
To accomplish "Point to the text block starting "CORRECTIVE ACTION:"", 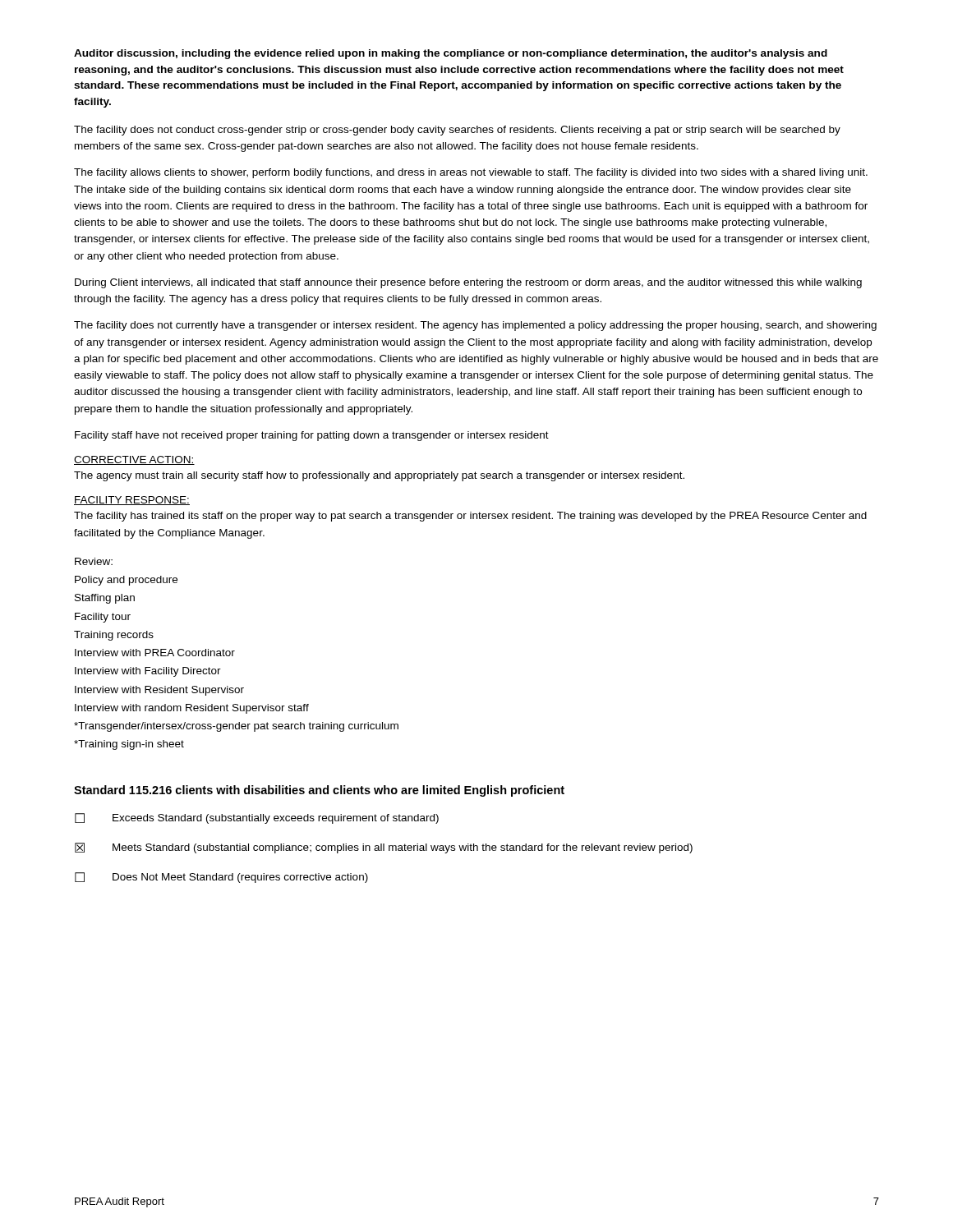I will coord(476,460).
